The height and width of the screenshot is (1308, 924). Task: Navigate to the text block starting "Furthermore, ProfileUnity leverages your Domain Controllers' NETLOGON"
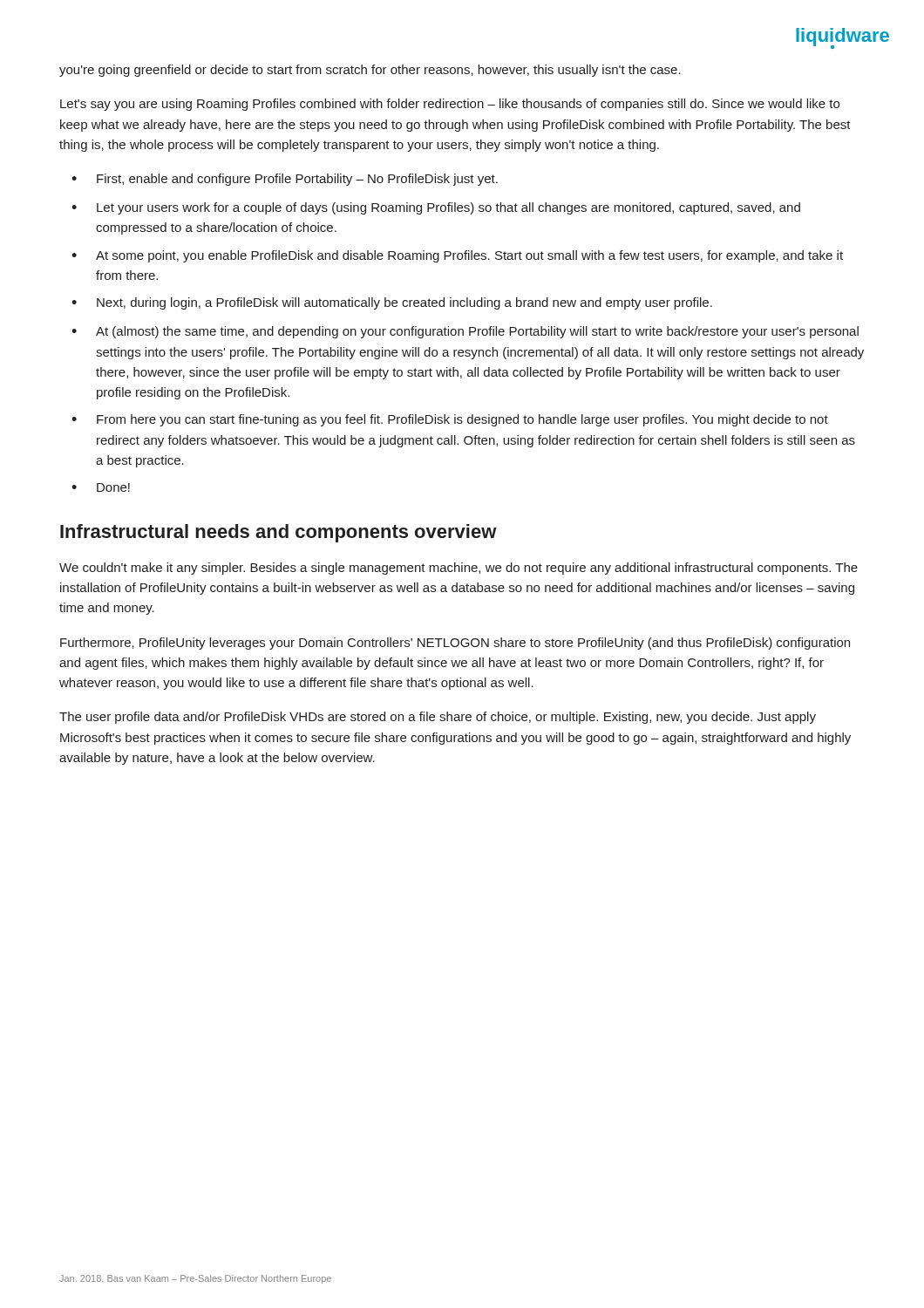(455, 662)
